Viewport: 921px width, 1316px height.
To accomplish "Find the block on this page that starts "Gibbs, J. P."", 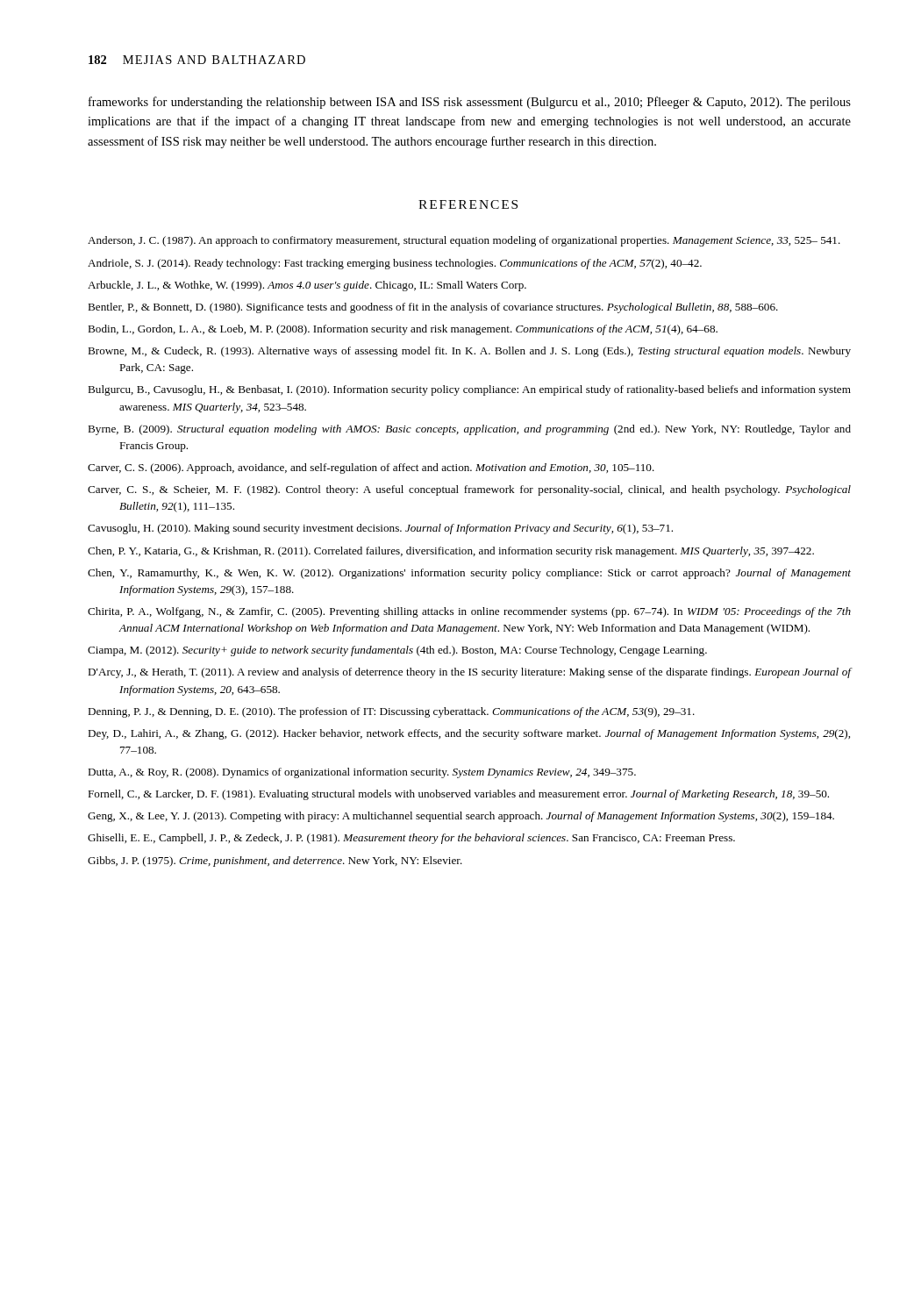I will tap(275, 860).
